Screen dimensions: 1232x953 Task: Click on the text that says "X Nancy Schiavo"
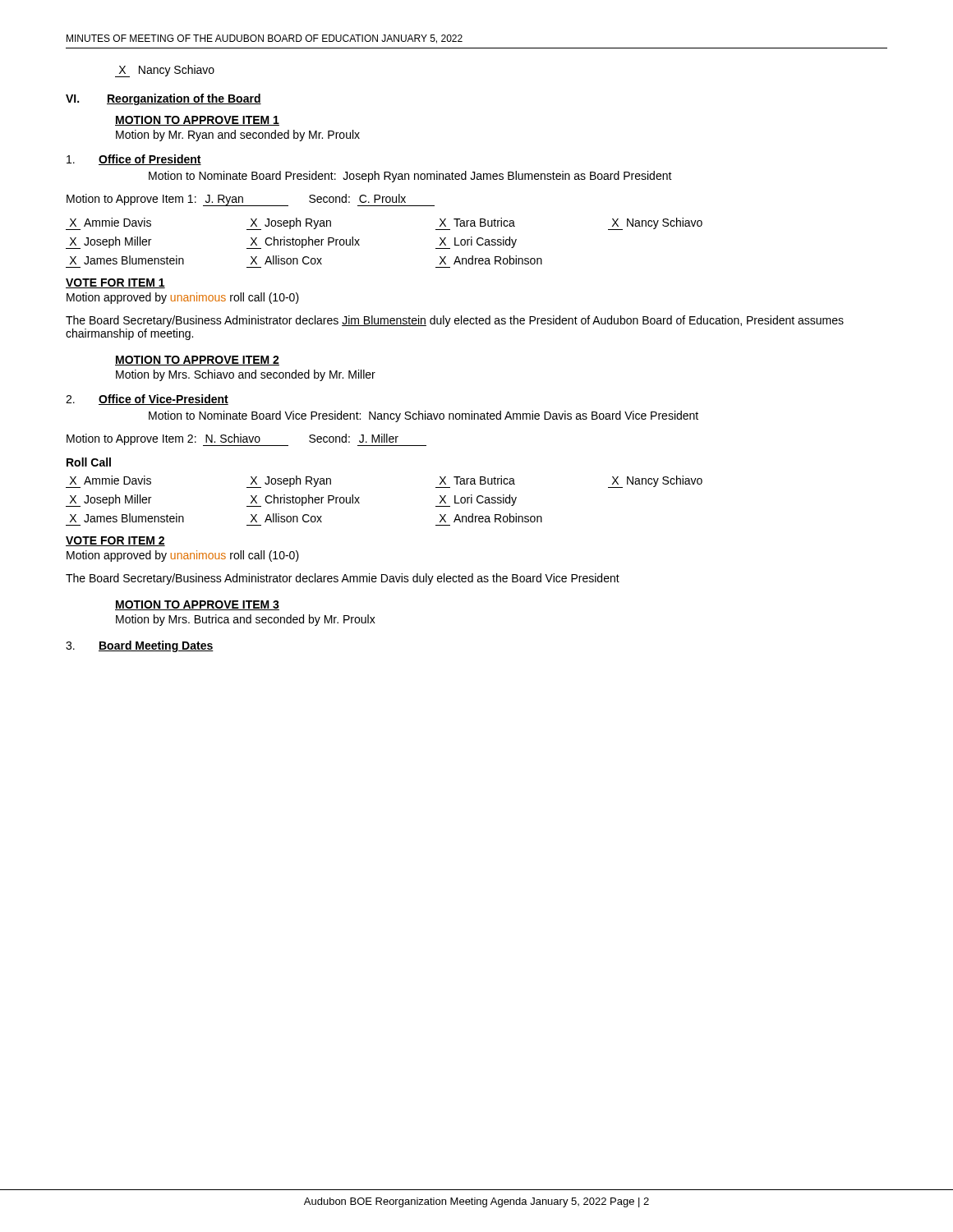(x=165, y=70)
